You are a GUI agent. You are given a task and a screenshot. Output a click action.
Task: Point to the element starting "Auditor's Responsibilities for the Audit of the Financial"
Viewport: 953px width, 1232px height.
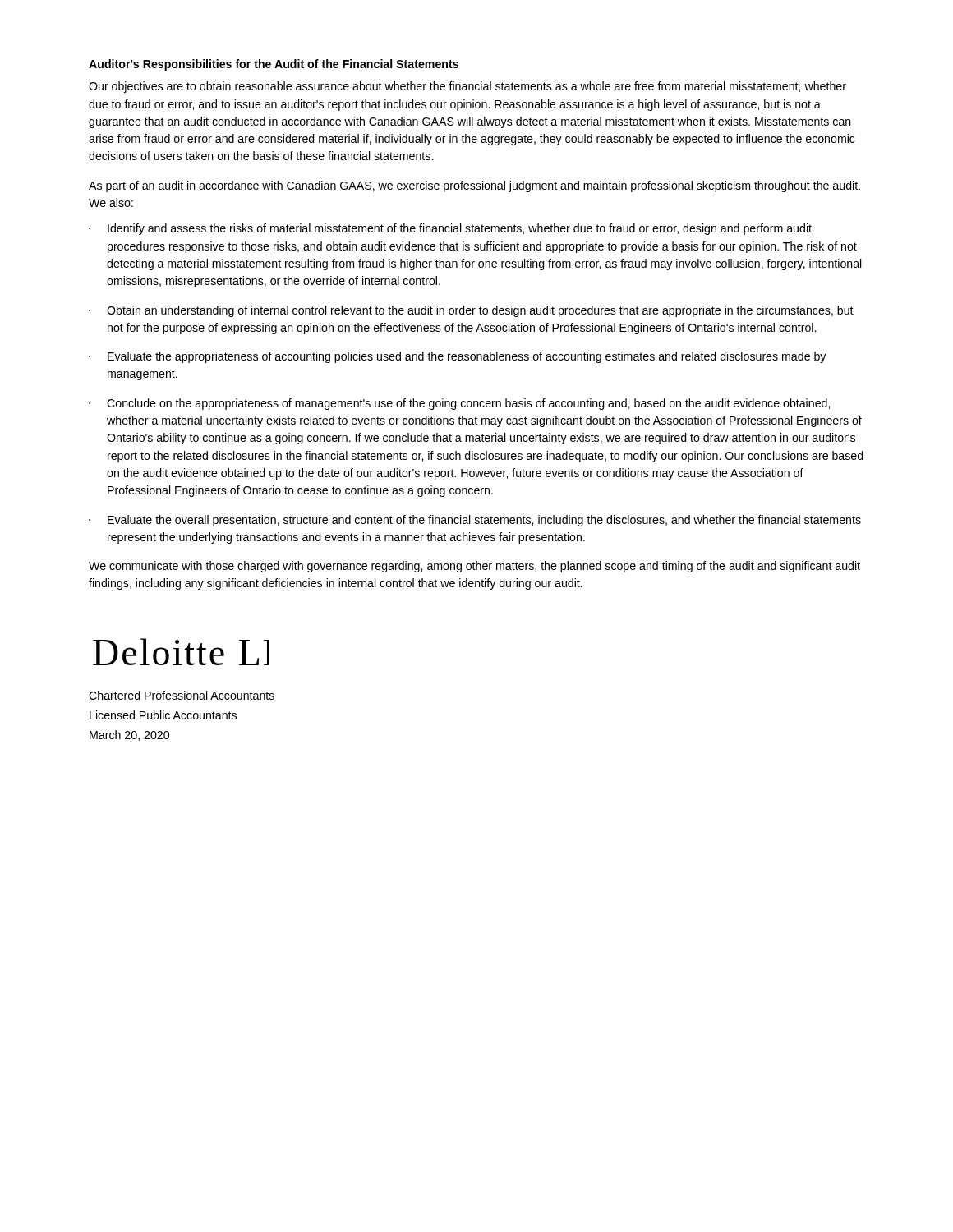pos(274,64)
